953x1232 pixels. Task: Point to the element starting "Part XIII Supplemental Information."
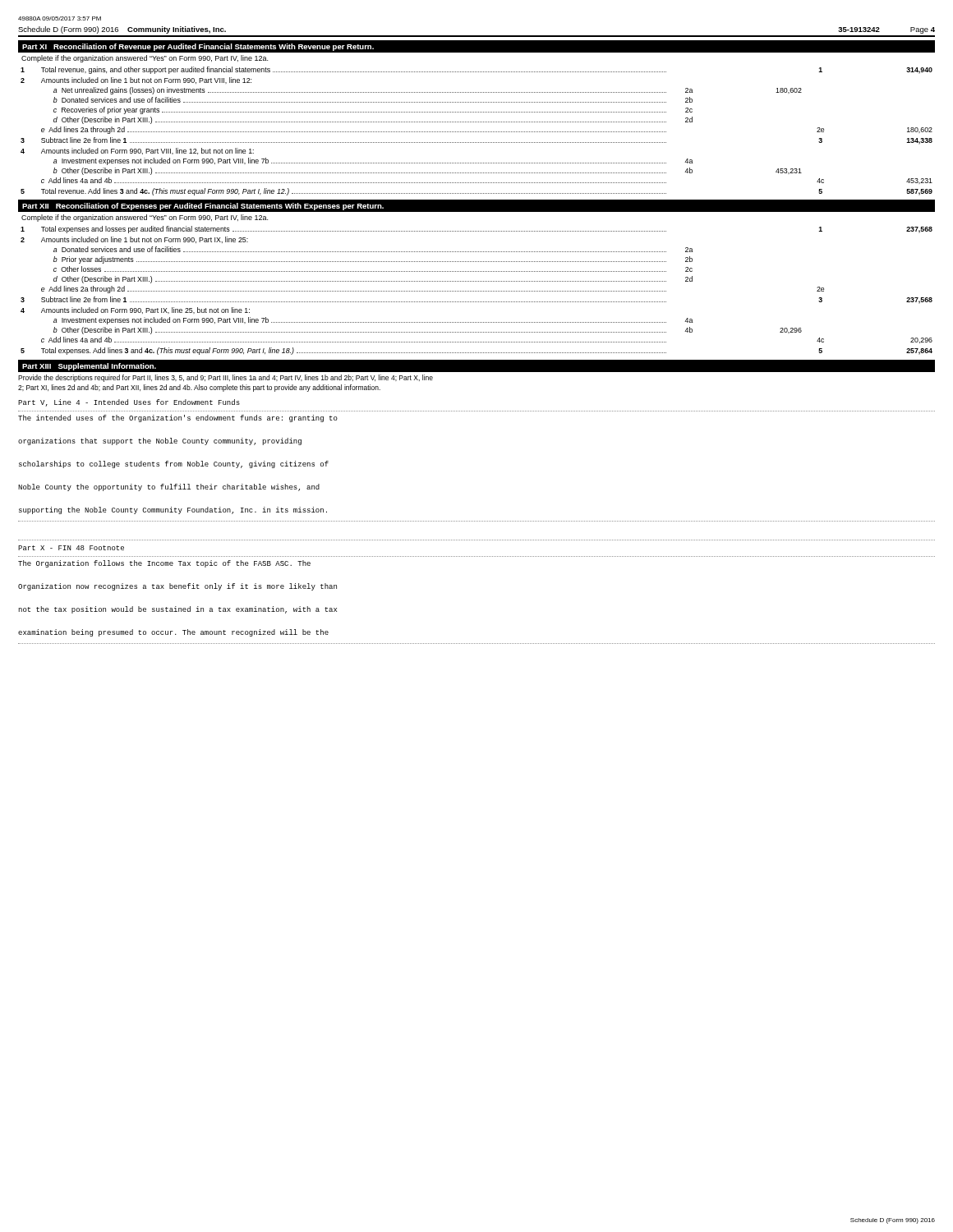coord(89,366)
